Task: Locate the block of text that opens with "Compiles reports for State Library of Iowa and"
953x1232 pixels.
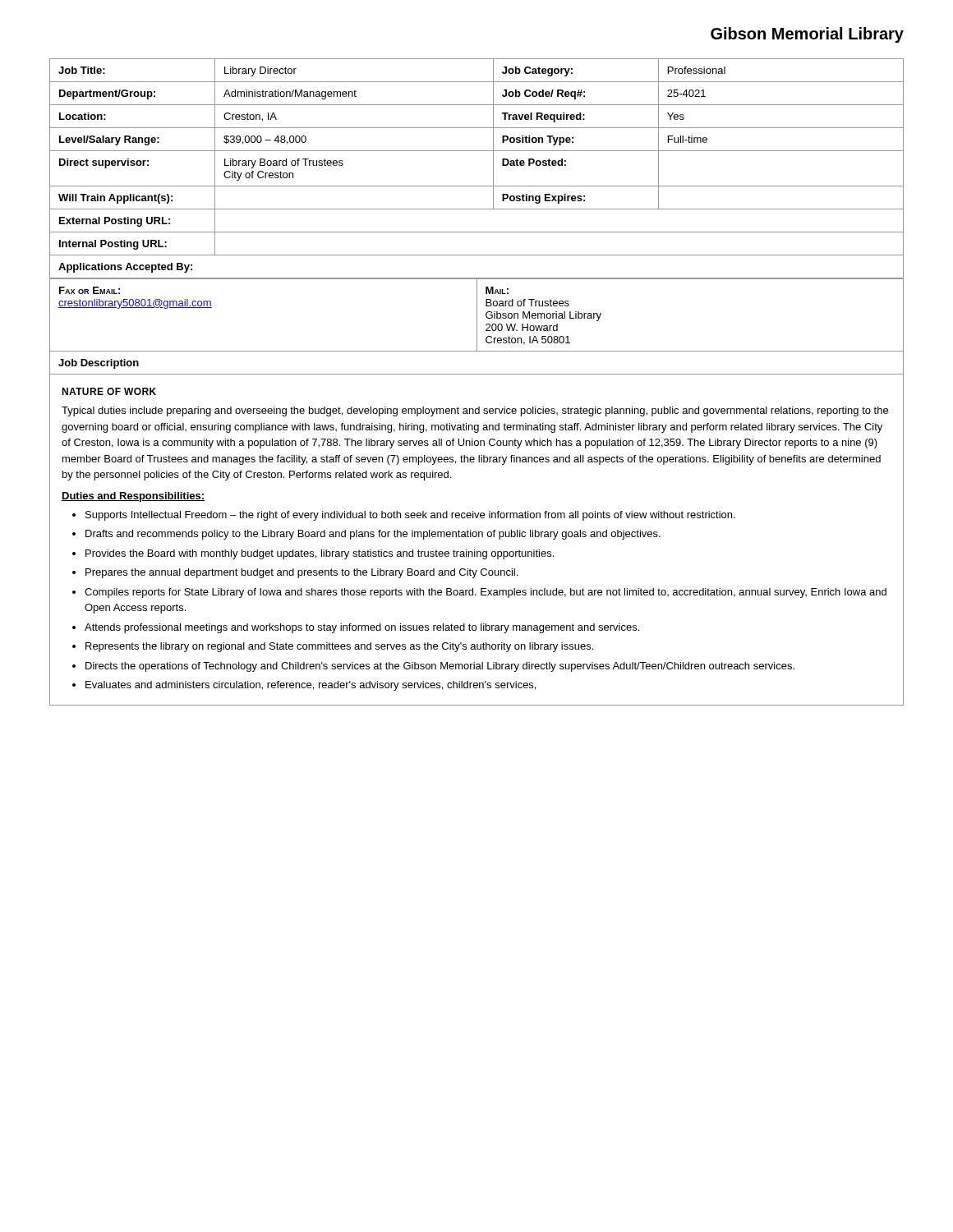Action: (x=486, y=599)
